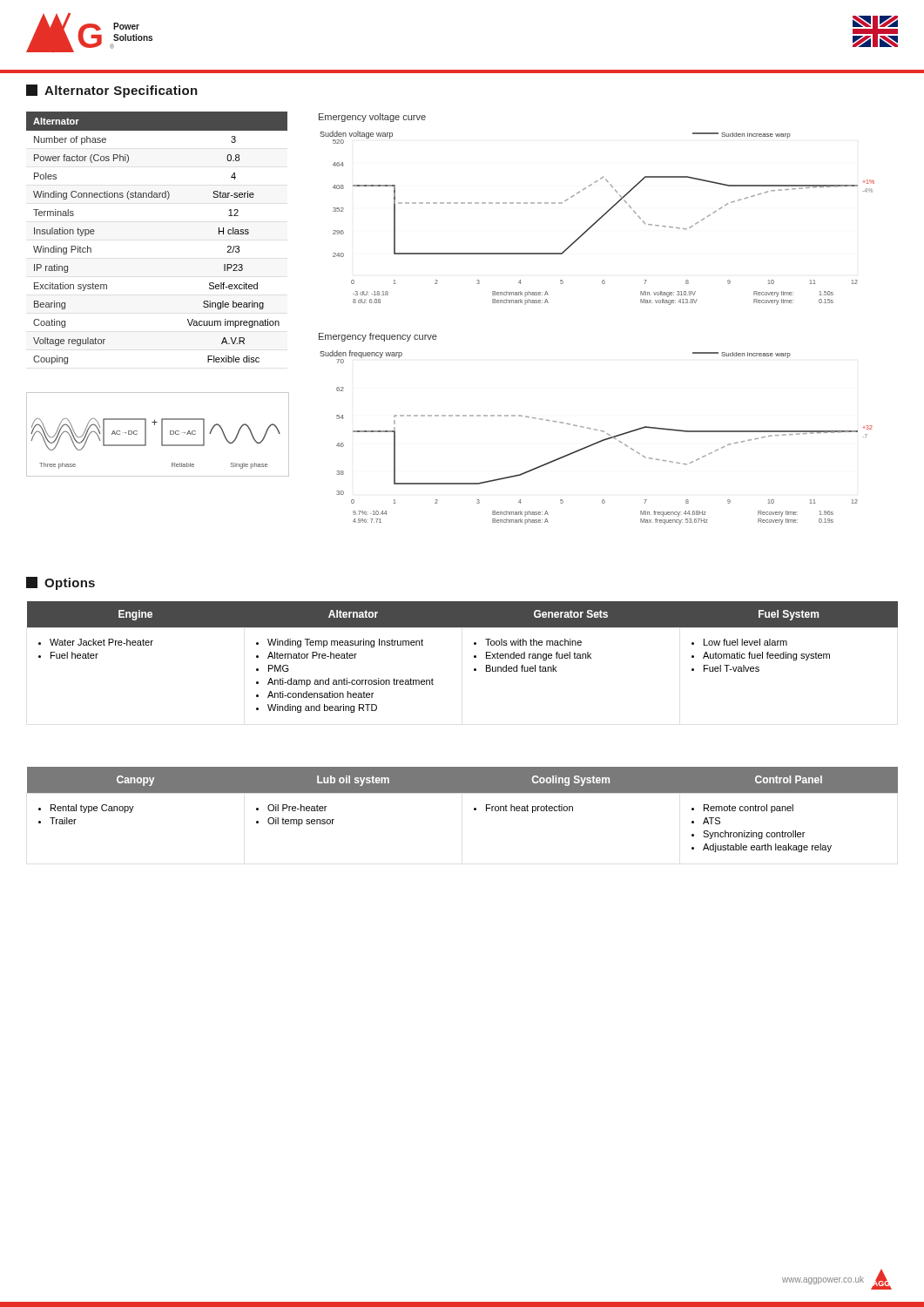Click on the table containing "Winding Connections (standard)"
The image size is (924, 1307).
click(157, 240)
